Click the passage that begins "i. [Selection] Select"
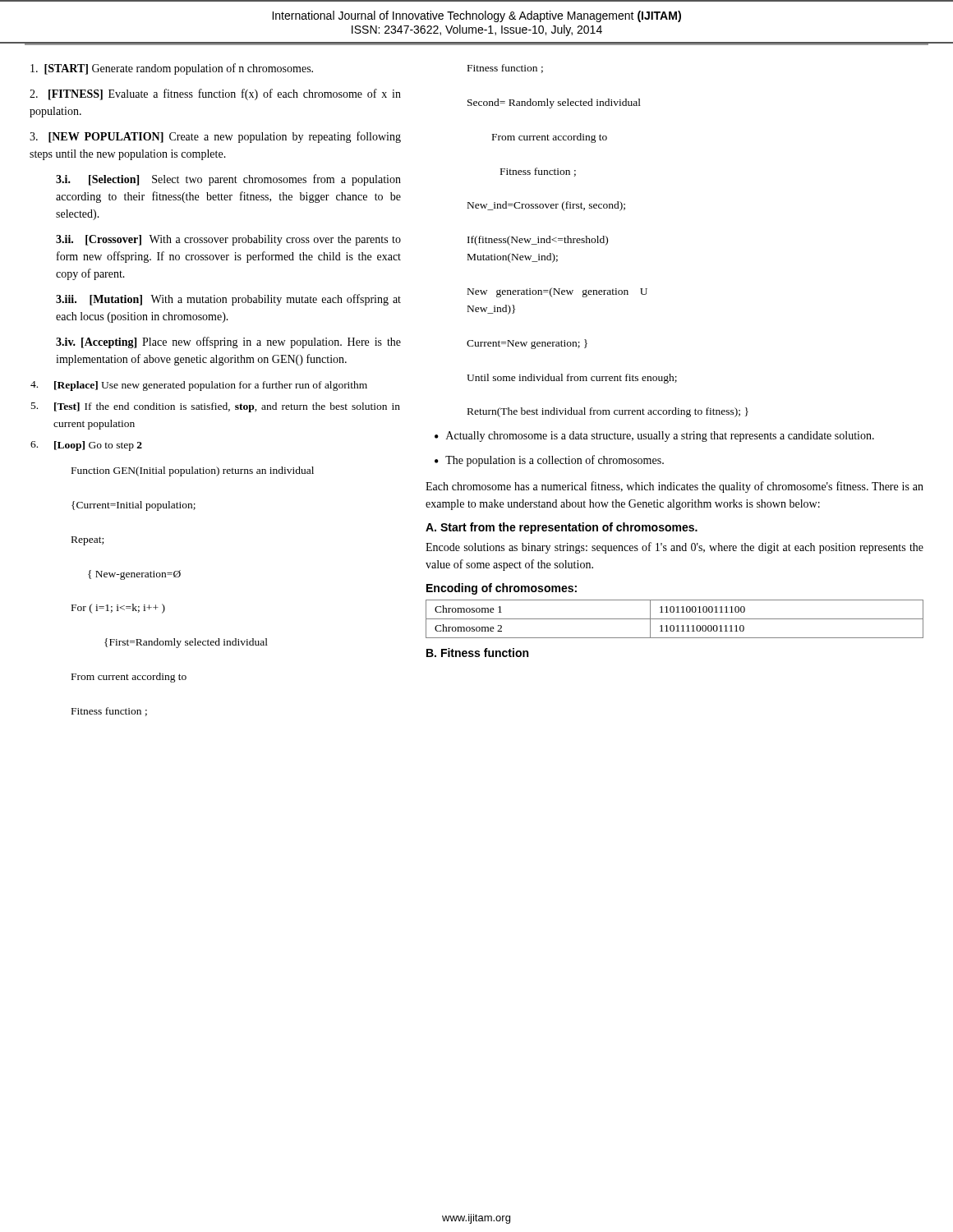The image size is (953, 1232). [228, 197]
